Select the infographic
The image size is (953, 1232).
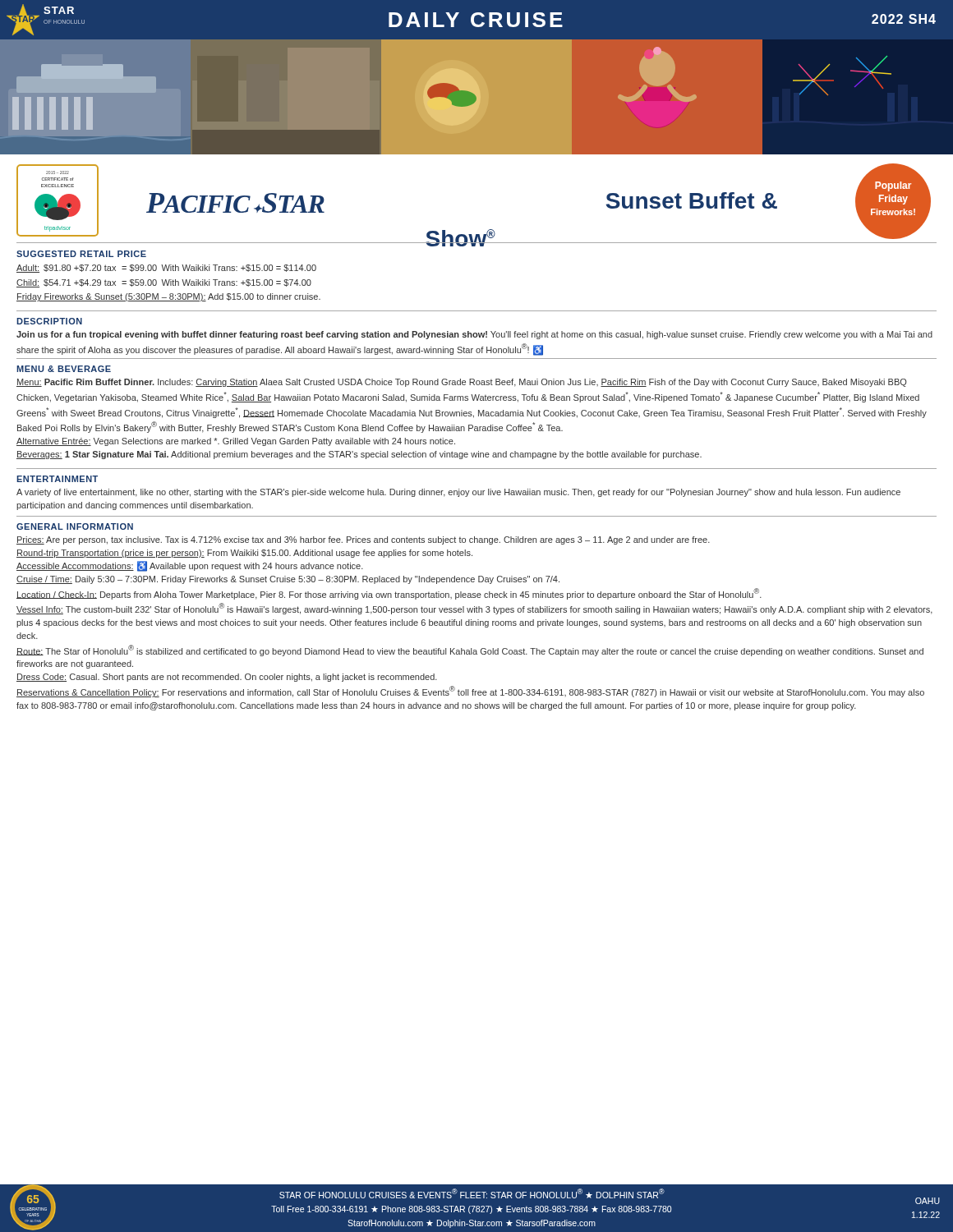(x=893, y=201)
